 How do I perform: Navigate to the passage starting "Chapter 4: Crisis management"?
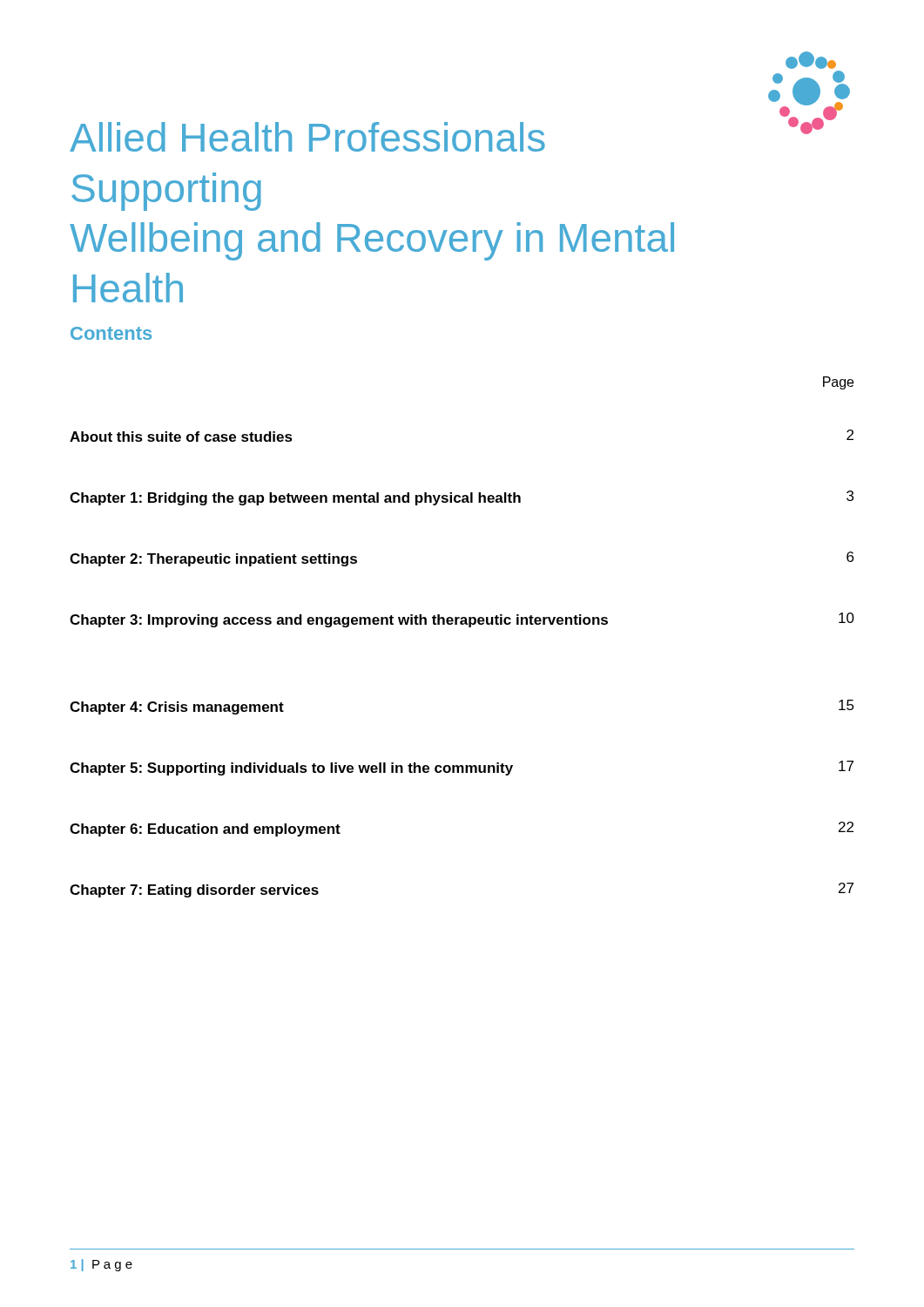pos(178,707)
